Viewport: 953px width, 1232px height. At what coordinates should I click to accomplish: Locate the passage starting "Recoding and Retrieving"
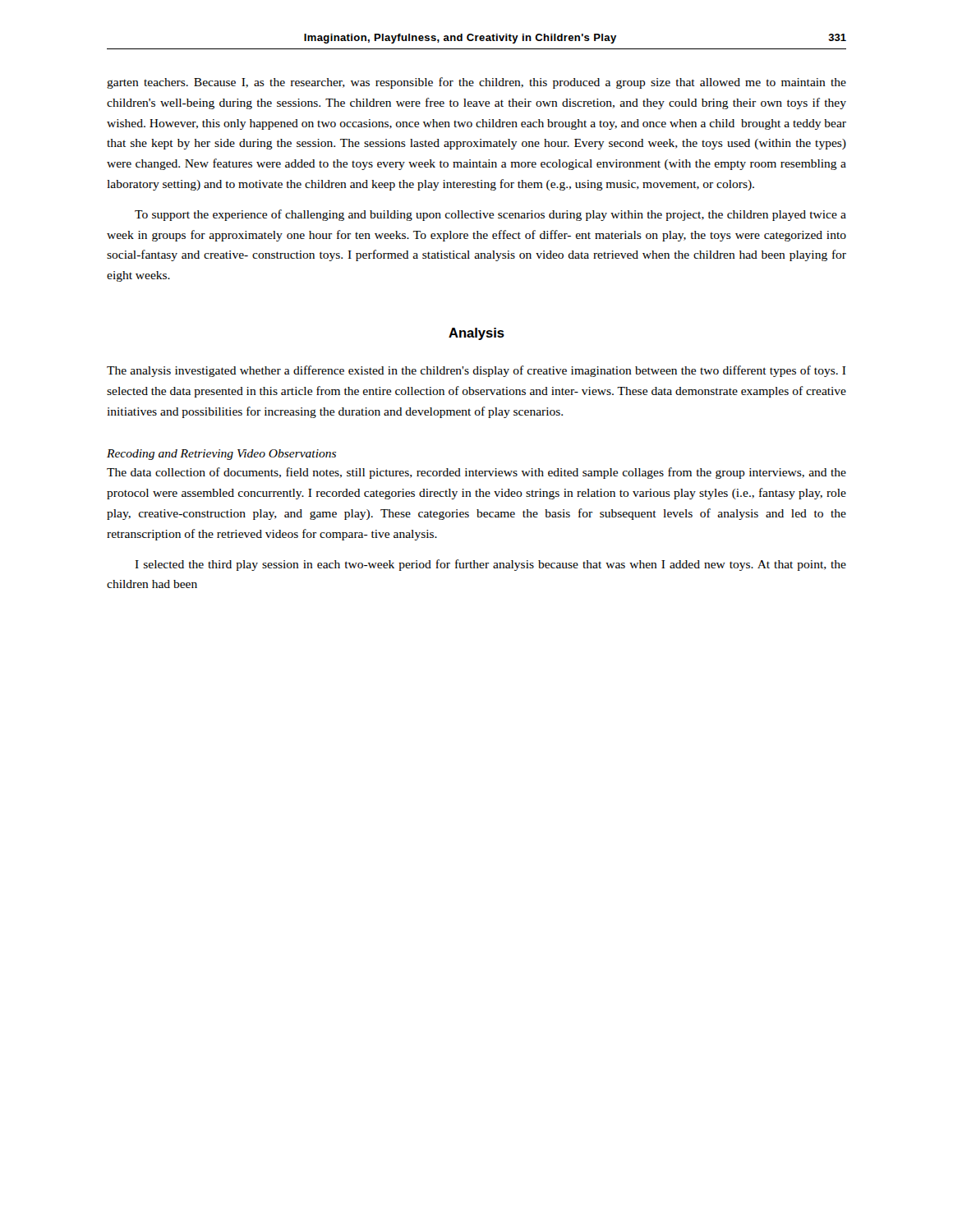[x=222, y=453]
